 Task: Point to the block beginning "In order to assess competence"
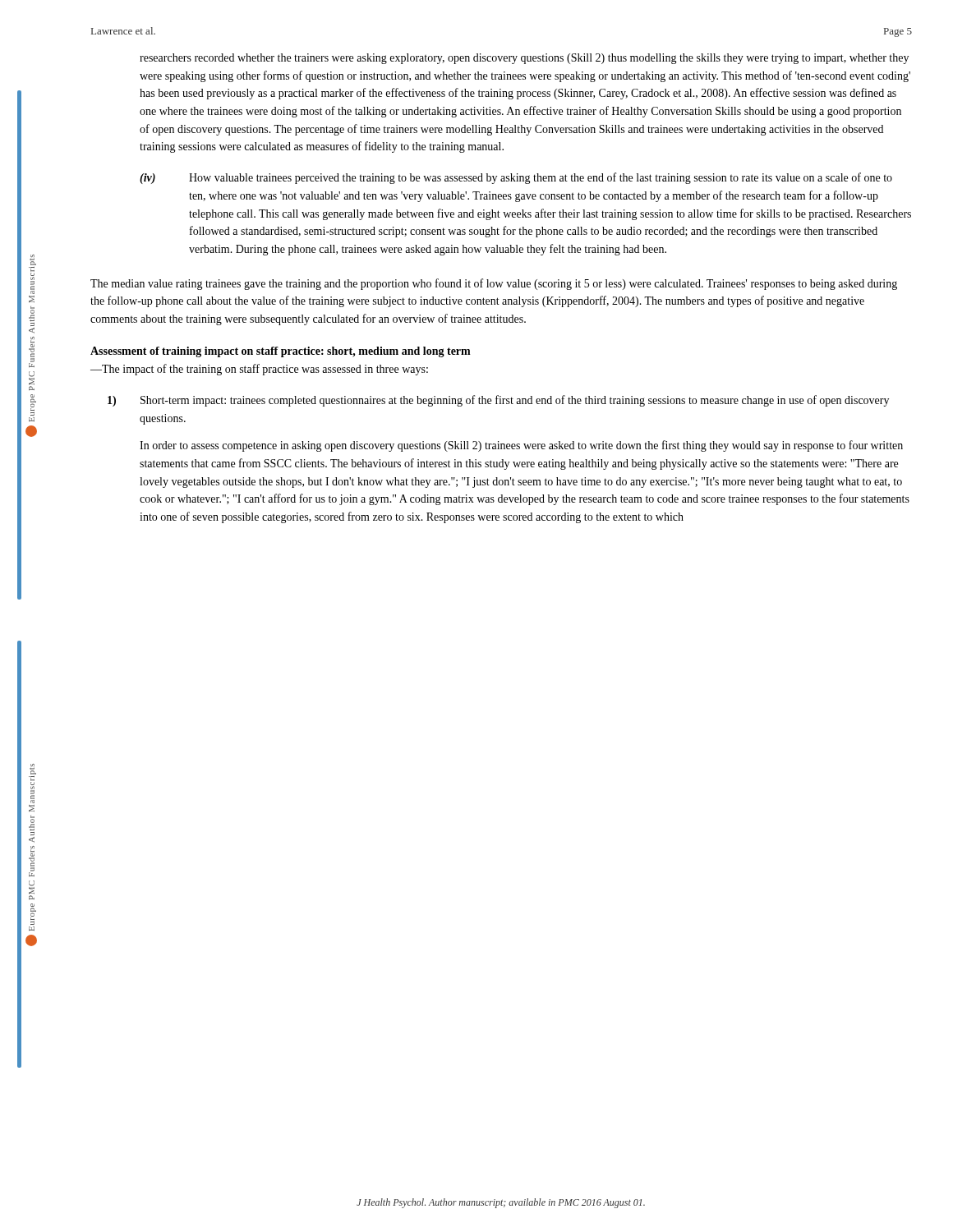pyautogui.click(x=525, y=481)
